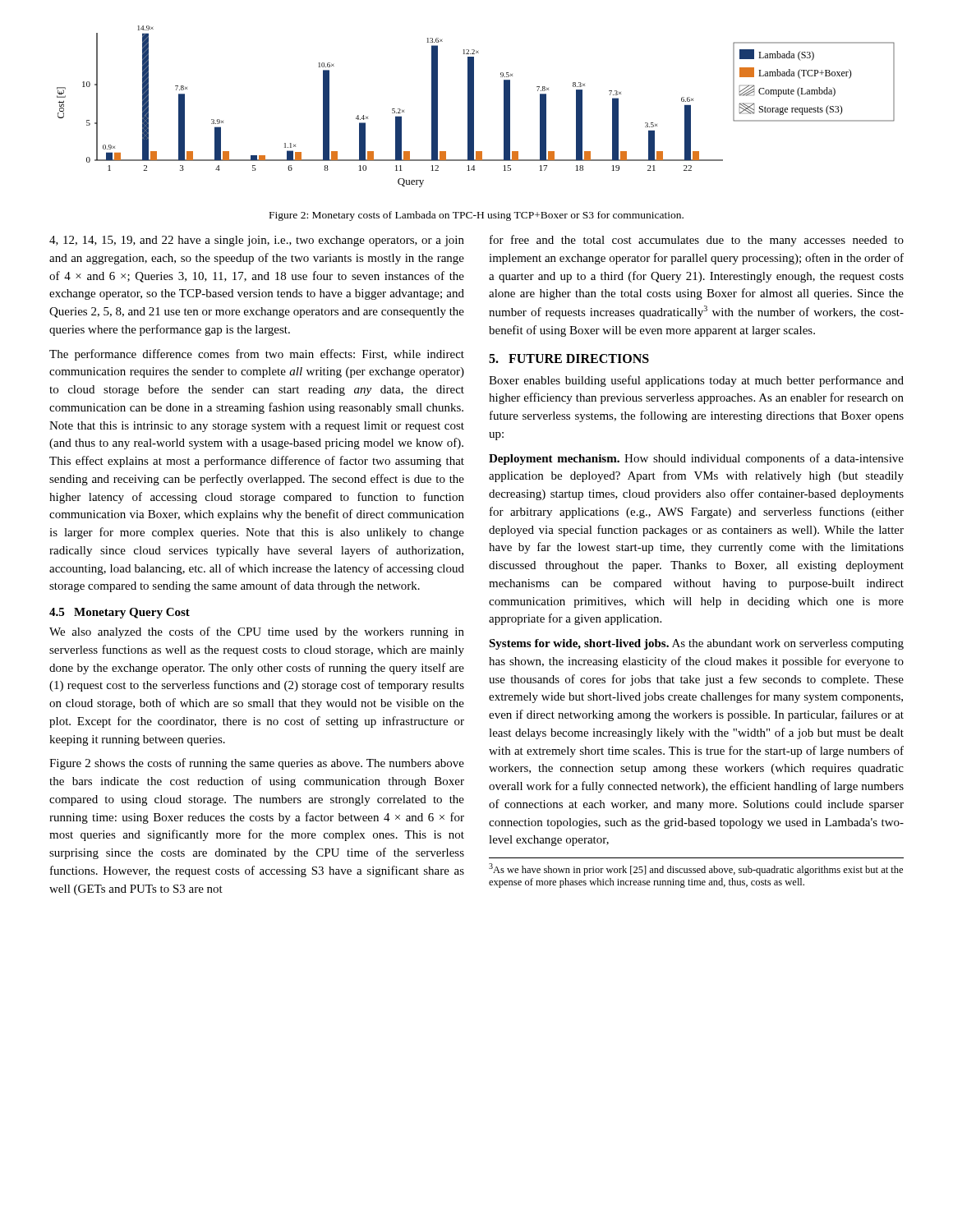Image resolution: width=953 pixels, height=1232 pixels.
Task: Point to the region starting "3As we have shown in prior work"
Action: click(x=696, y=875)
